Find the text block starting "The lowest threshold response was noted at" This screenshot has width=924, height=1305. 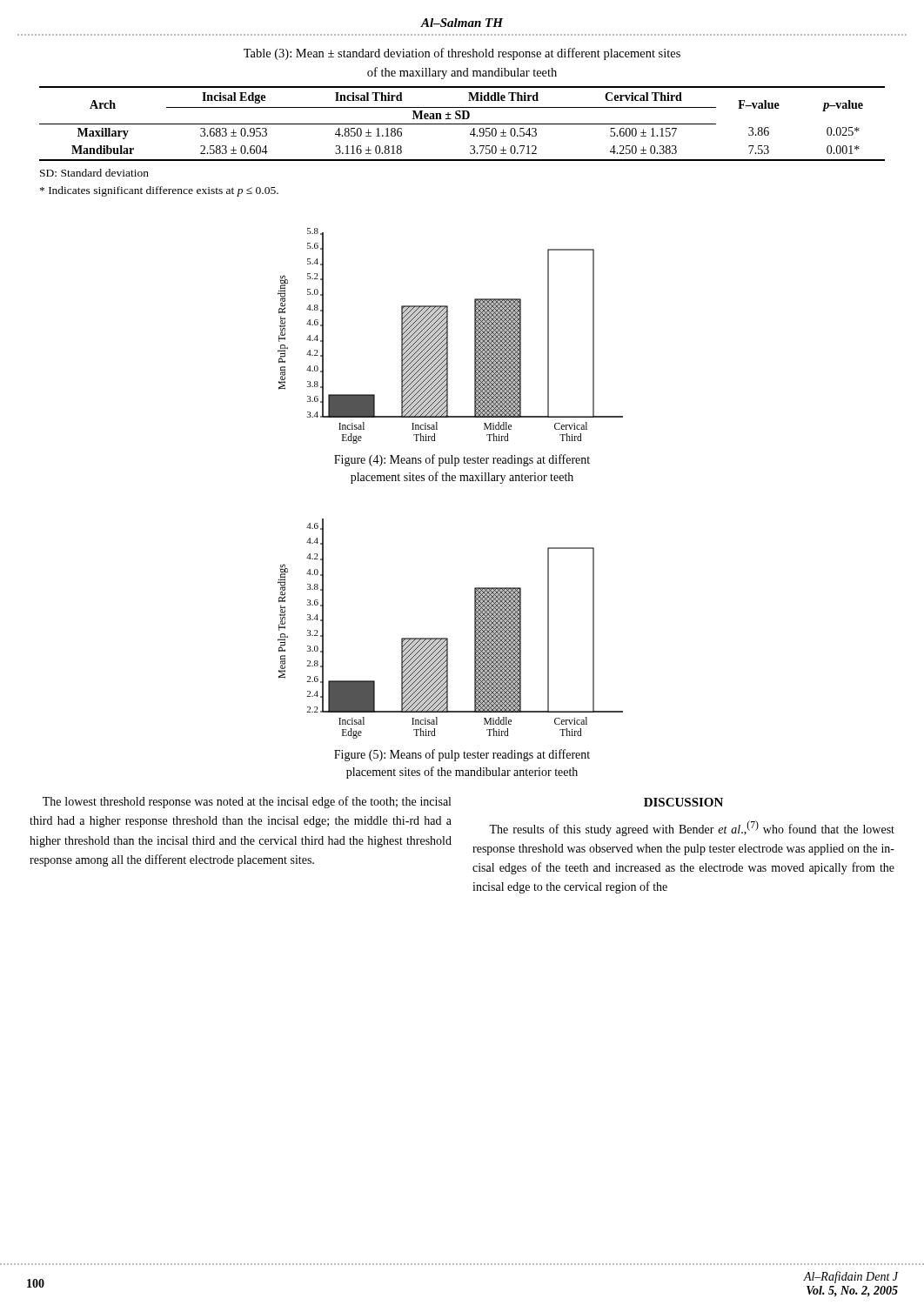point(241,831)
